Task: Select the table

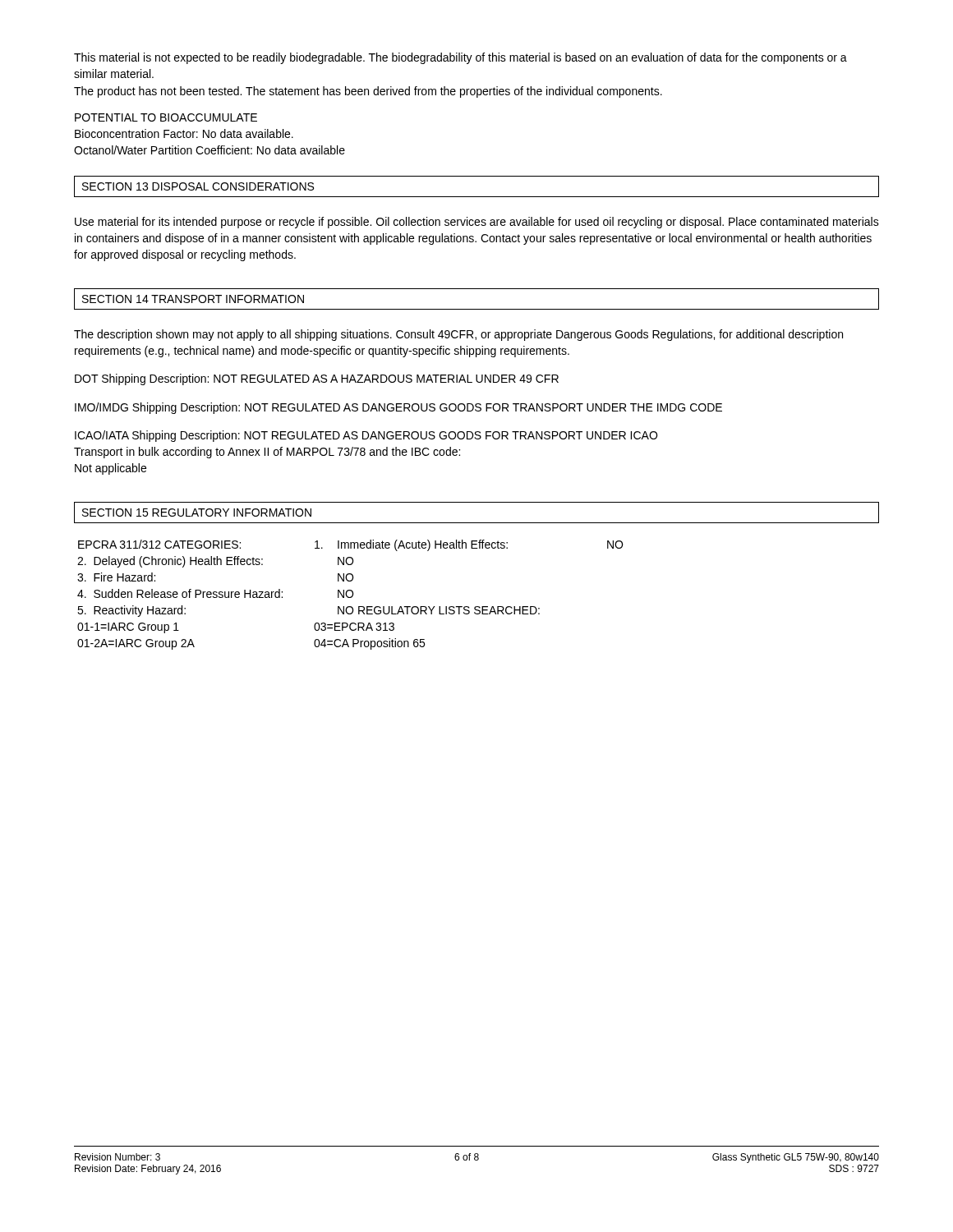Action: click(476, 594)
